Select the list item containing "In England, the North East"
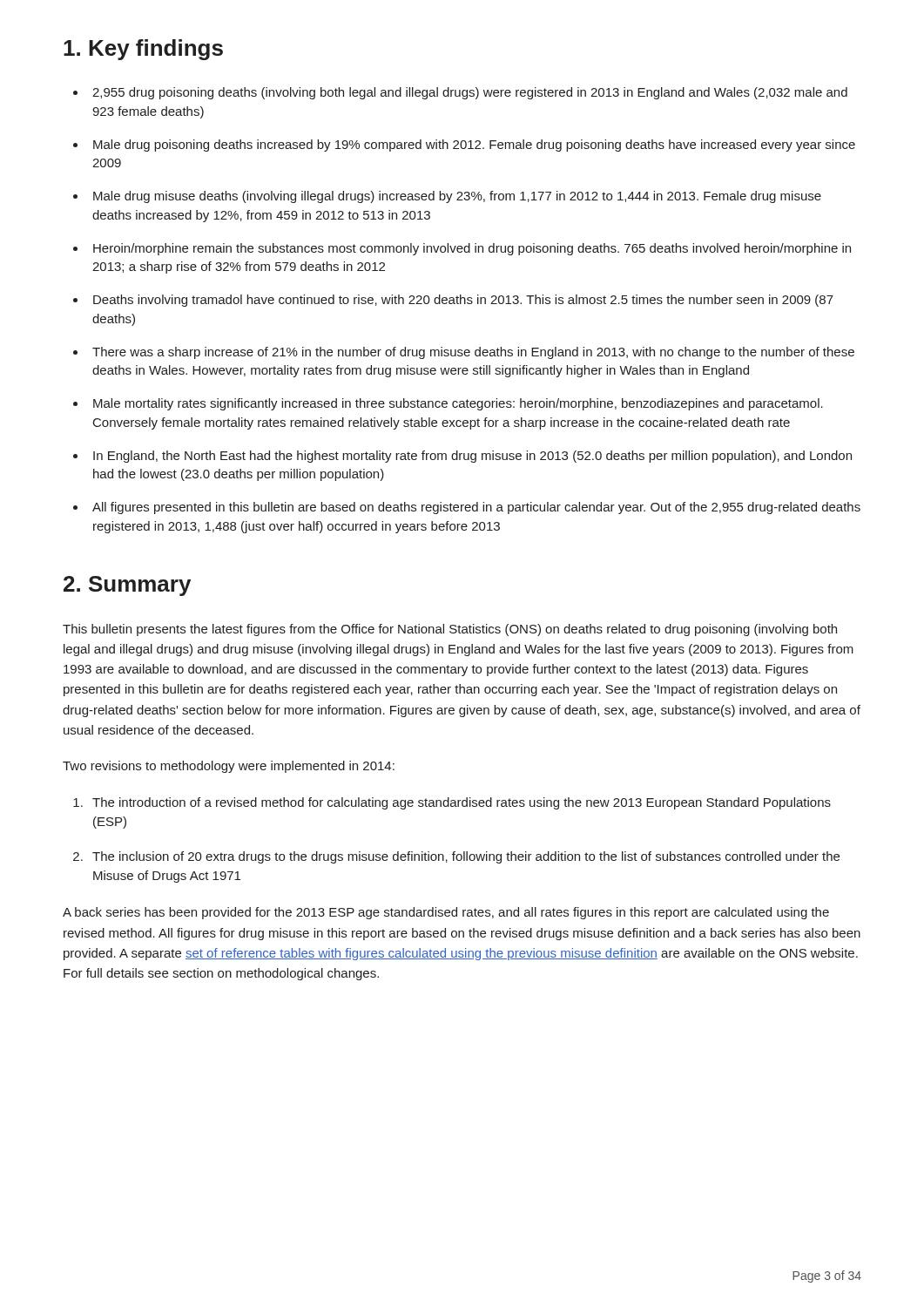Screen dimensions: 1307x924 [x=472, y=464]
